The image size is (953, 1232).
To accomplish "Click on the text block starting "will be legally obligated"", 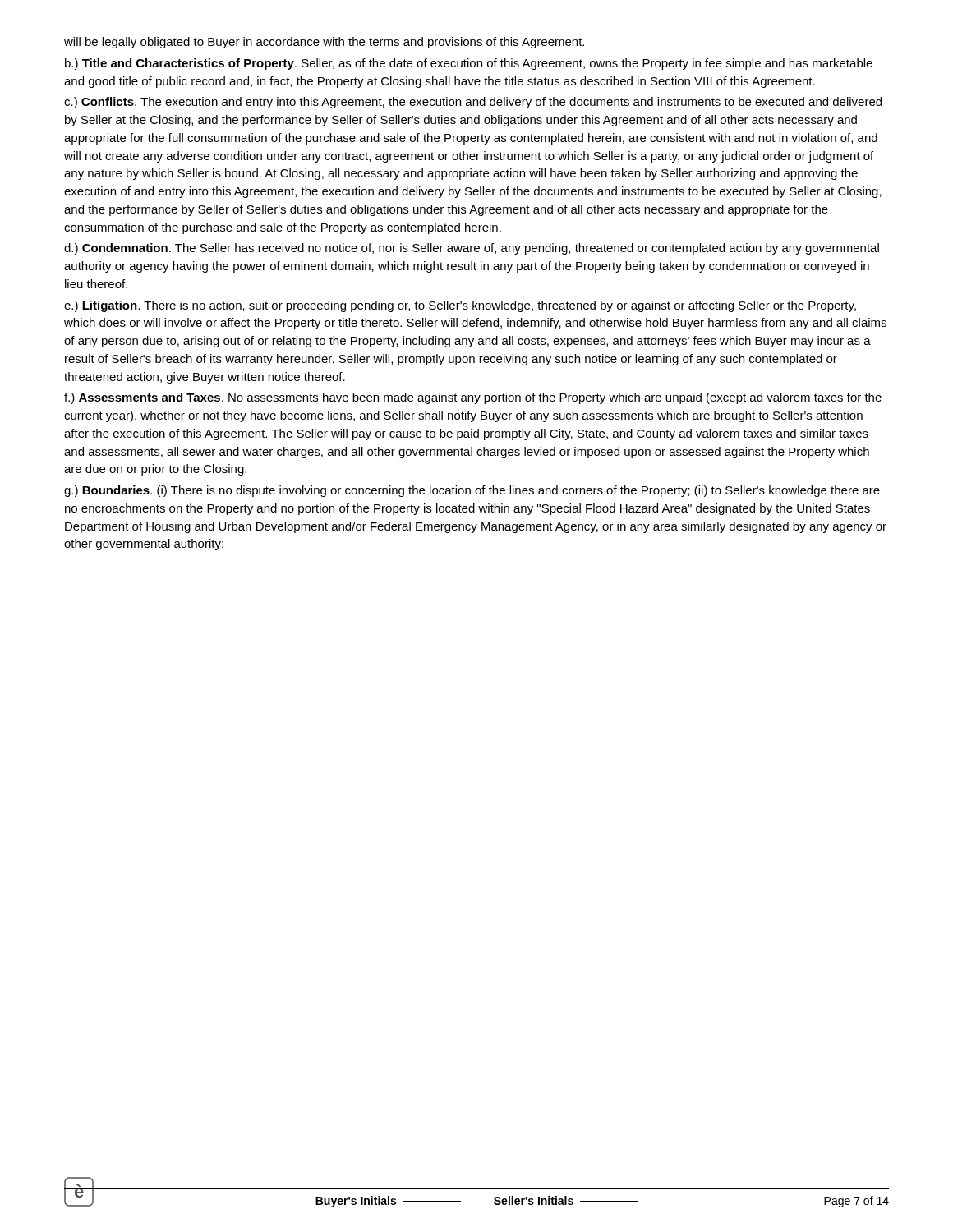I will [476, 293].
